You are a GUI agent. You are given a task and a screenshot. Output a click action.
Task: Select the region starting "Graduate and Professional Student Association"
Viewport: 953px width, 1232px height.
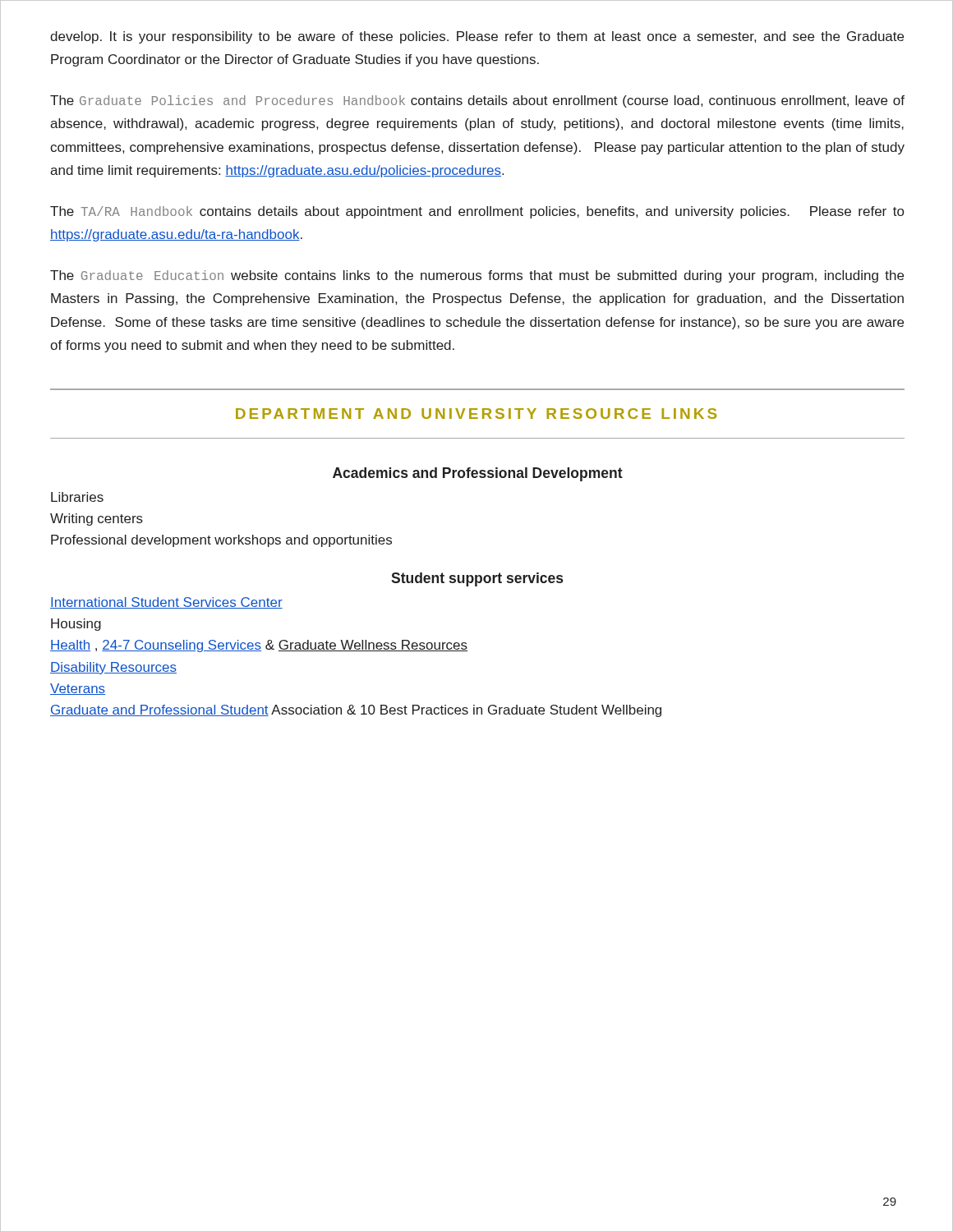356,710
